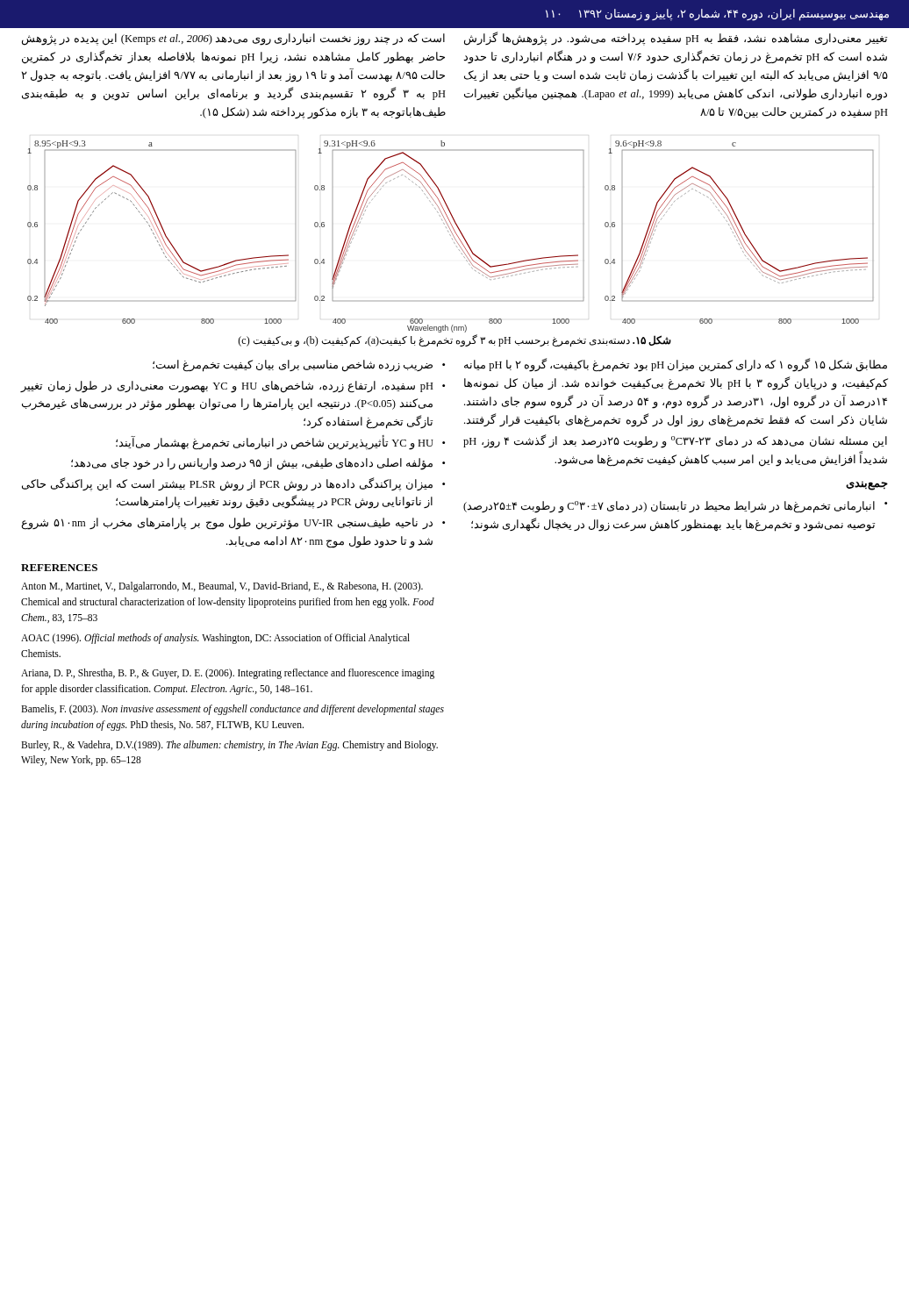Viewport: 909px width, 1316px height.
Task: Find the passage starting "• pH سفیده، ارتفاع زرده، شاخص‌های"
Action: tap(233, 402)
